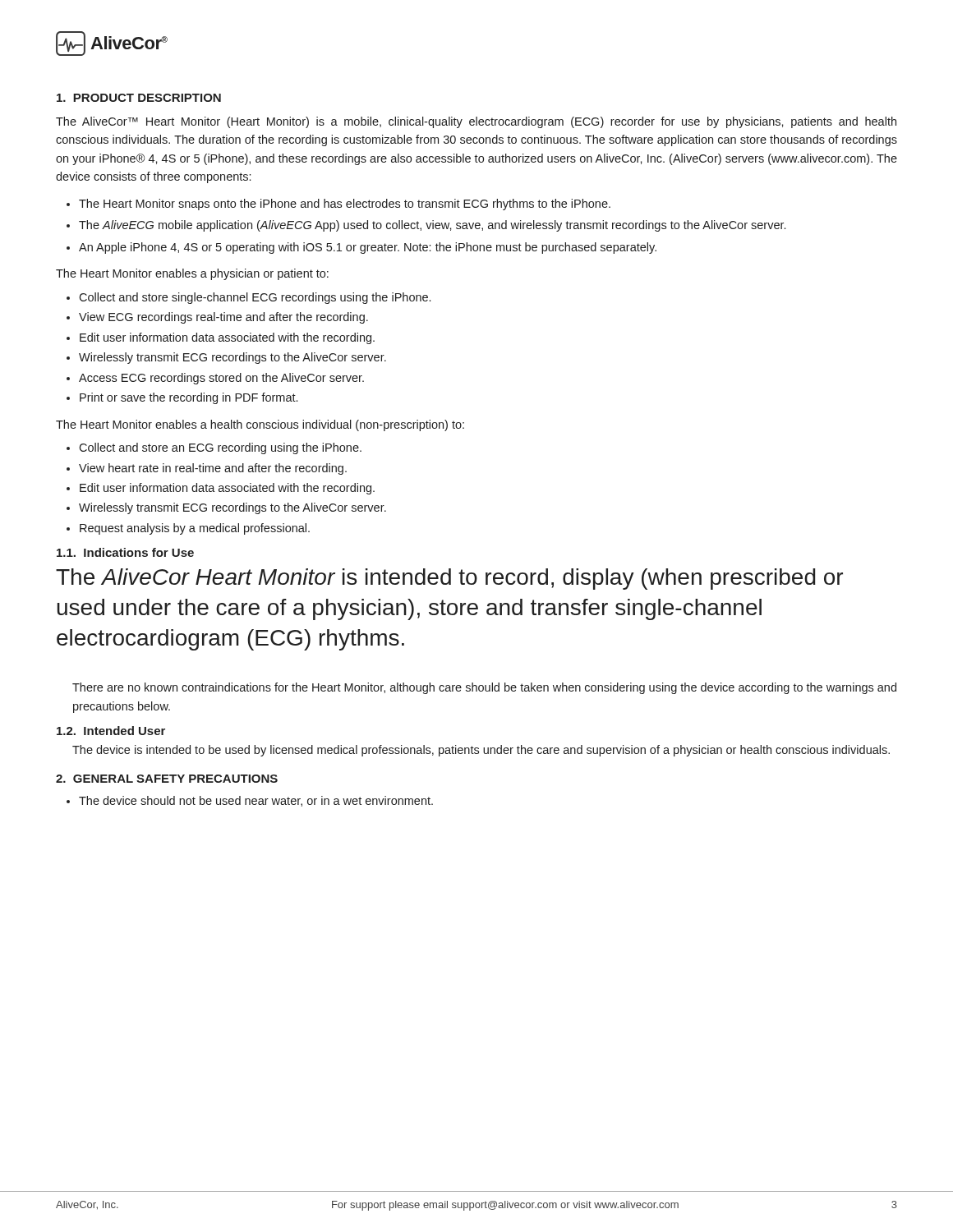
Task: Click a logo
Action: [x=111, y=43]
